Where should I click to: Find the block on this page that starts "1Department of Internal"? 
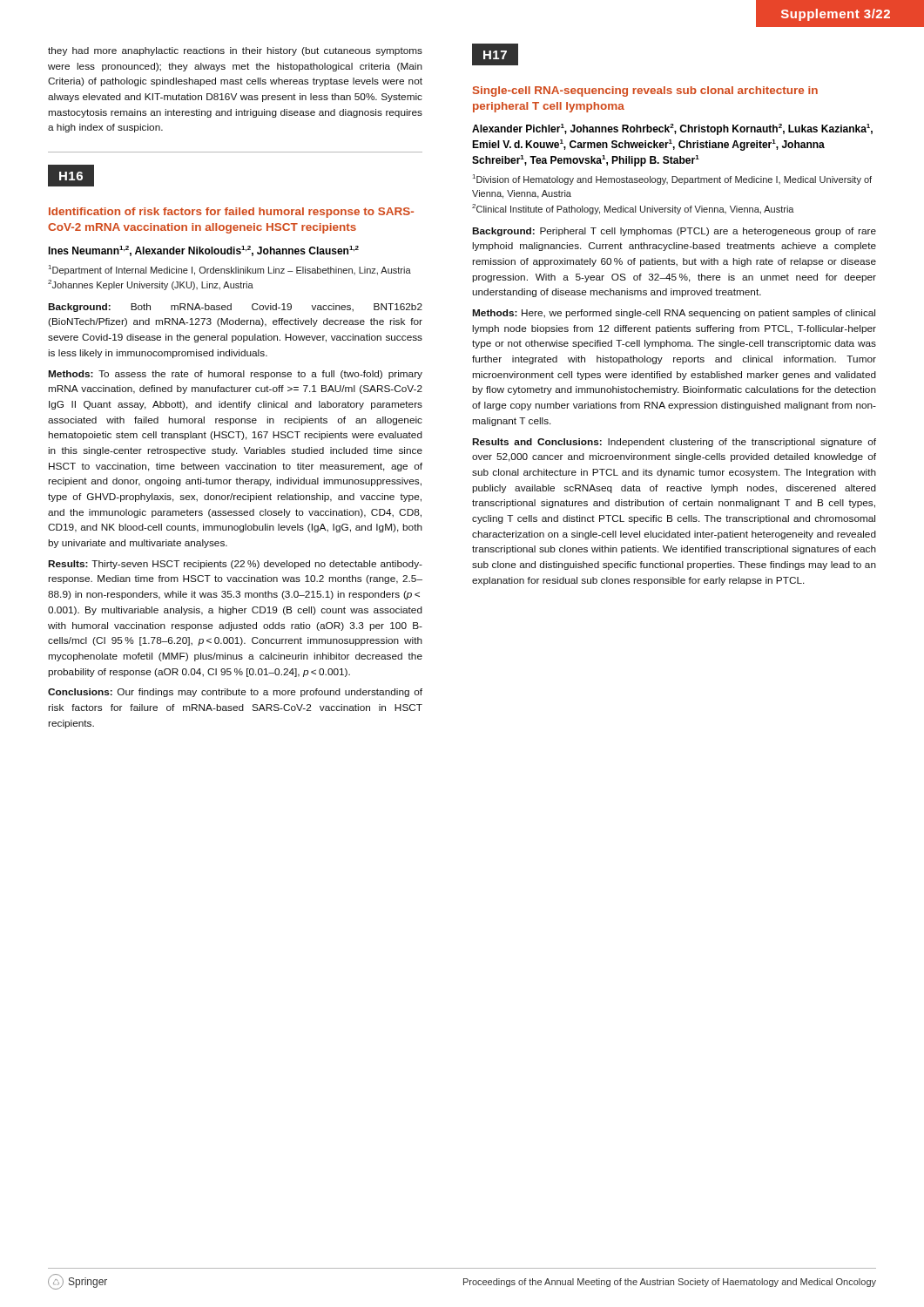pos(229,276)
